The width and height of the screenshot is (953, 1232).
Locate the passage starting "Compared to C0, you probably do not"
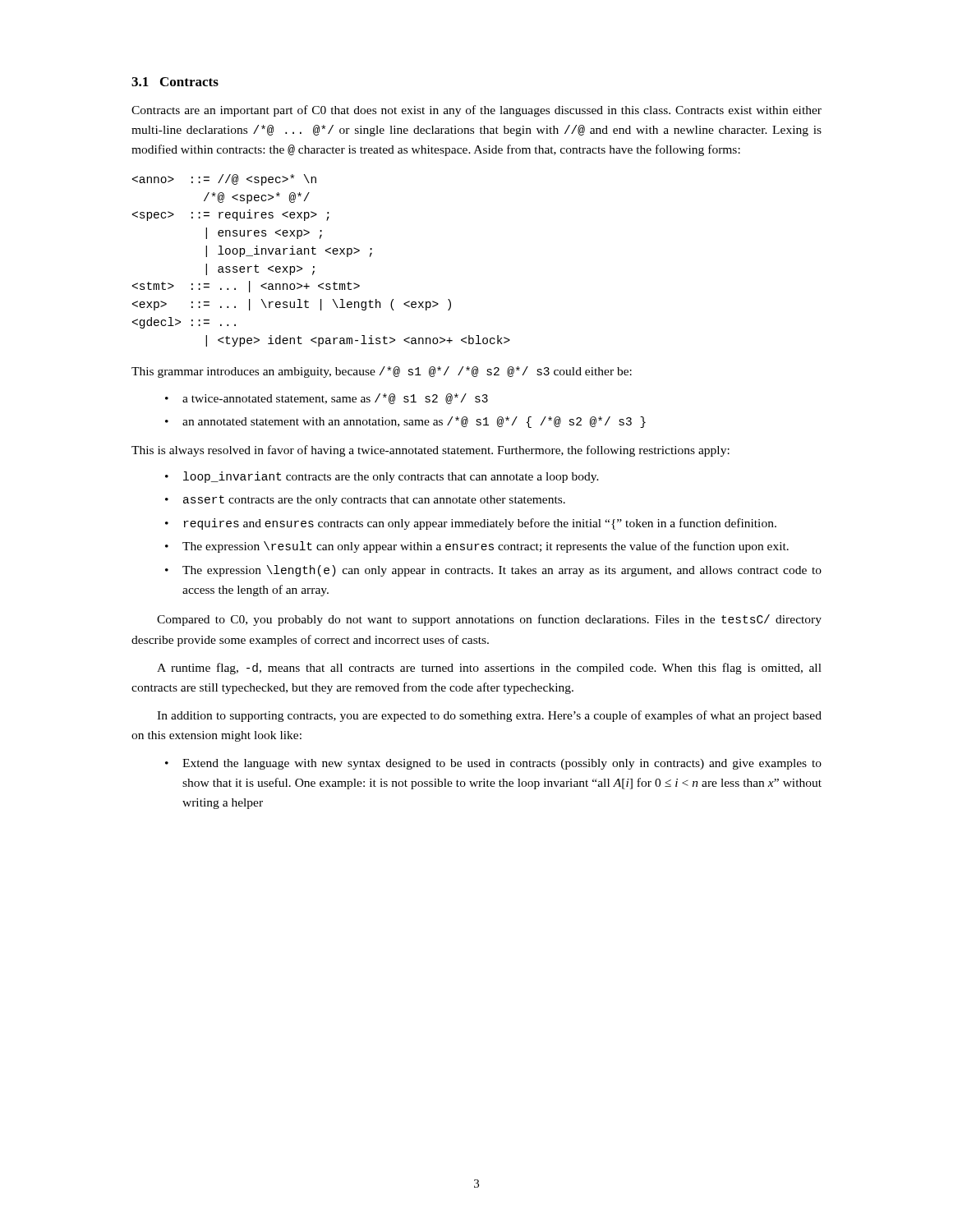coord(476,629)
